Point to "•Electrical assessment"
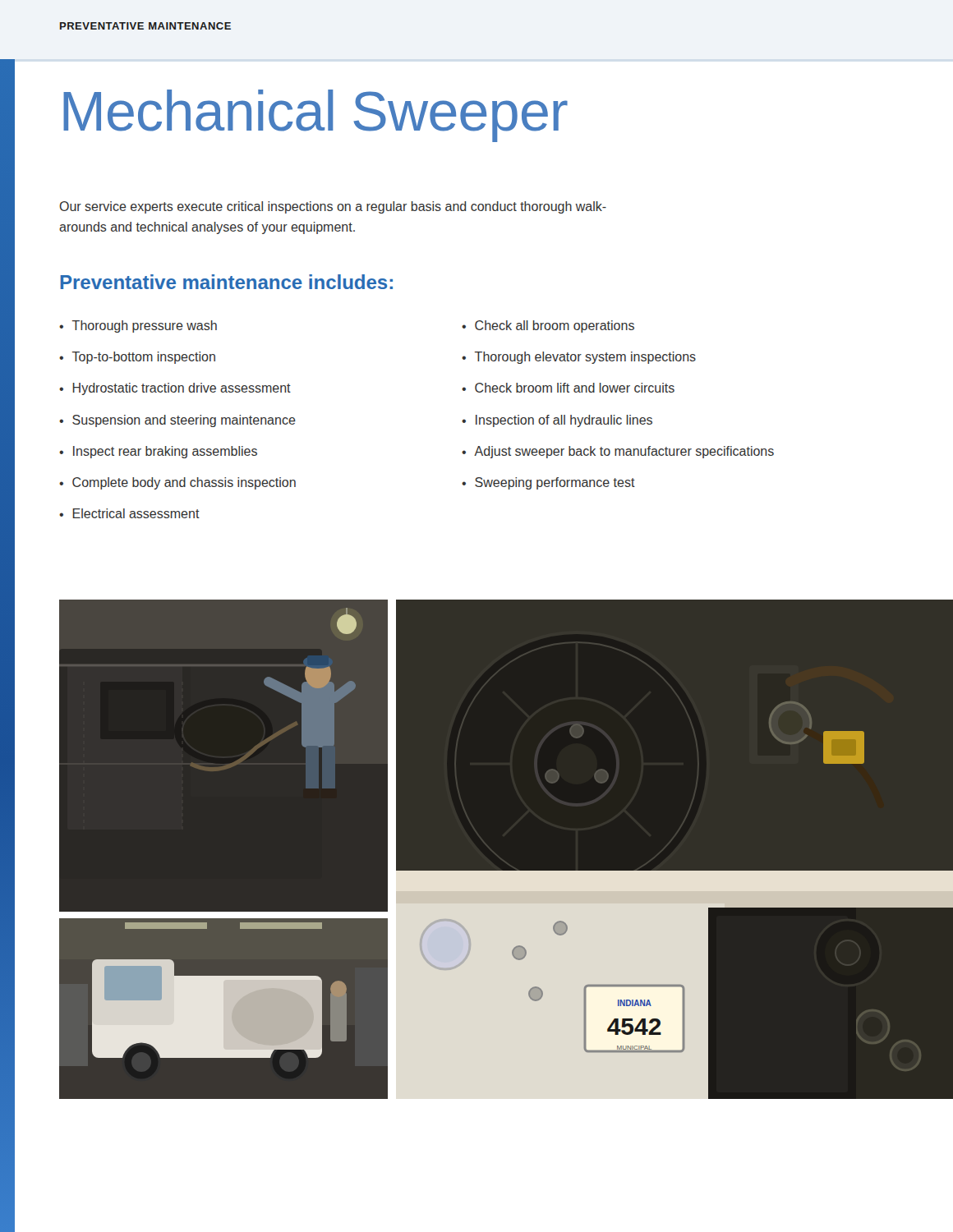 (x=129, y=514)
